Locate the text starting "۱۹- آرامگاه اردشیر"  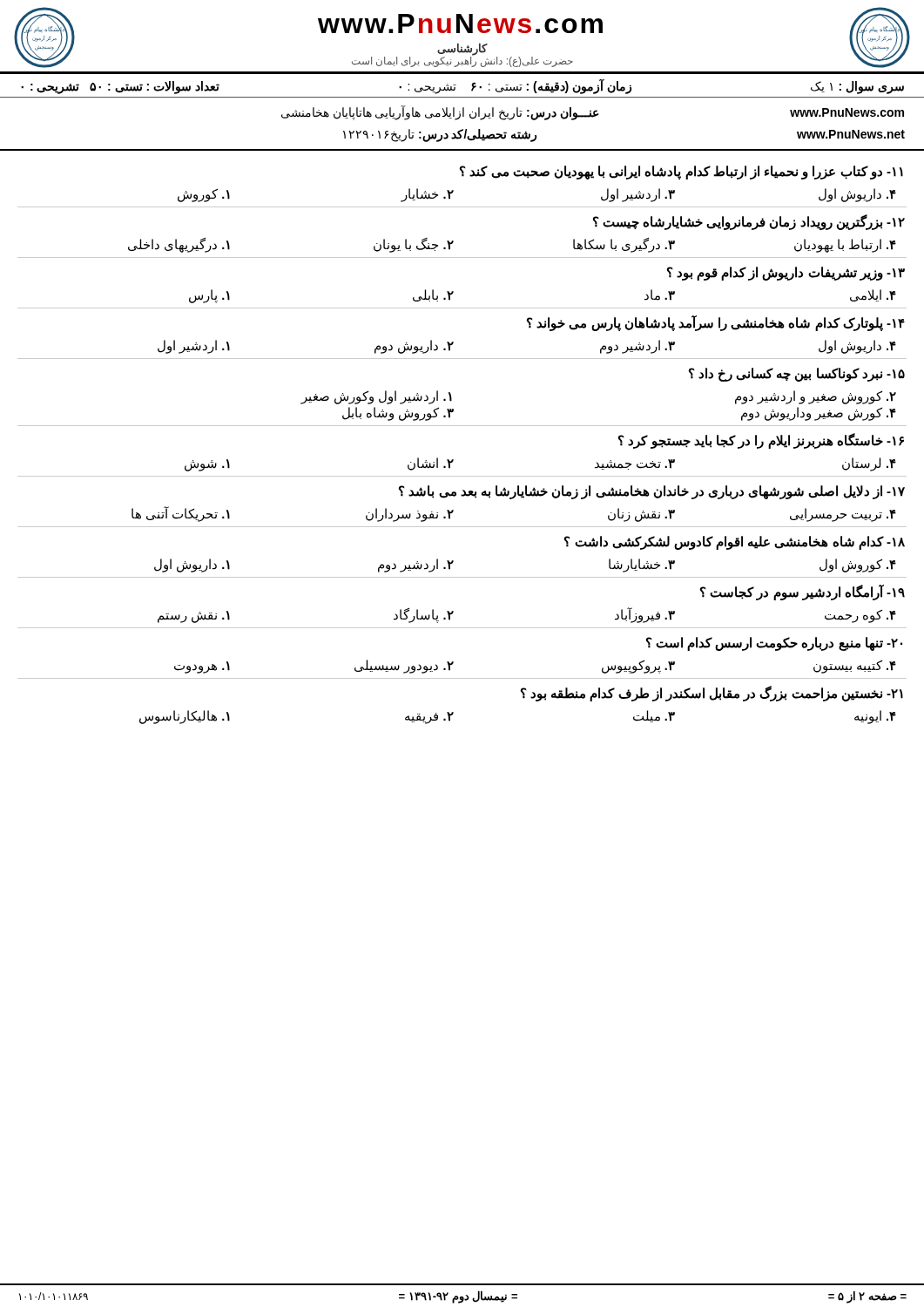803,593
